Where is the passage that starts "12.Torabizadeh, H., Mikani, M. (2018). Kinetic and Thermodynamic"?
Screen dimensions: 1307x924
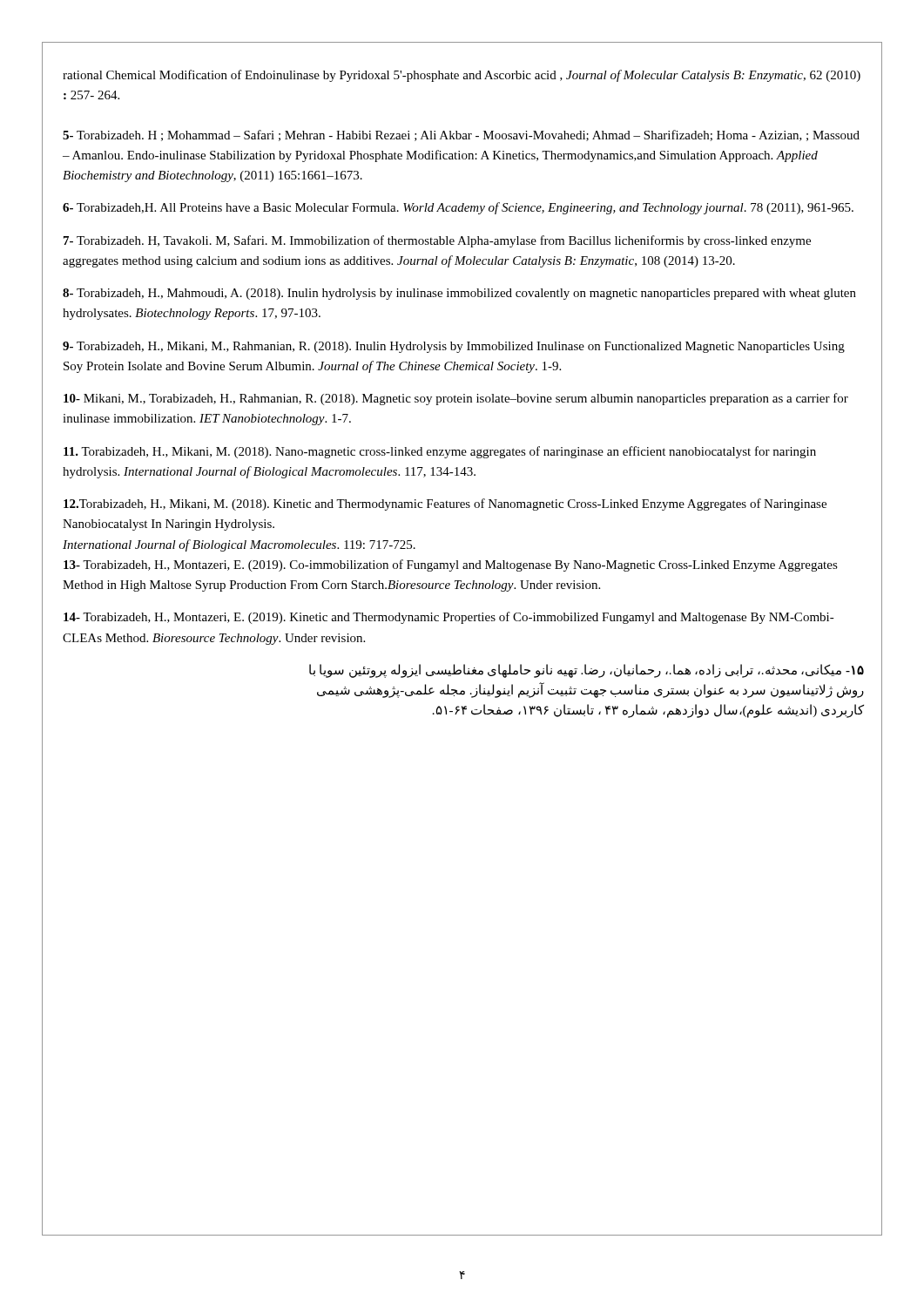pyautogui.click(x=445, y=505)
